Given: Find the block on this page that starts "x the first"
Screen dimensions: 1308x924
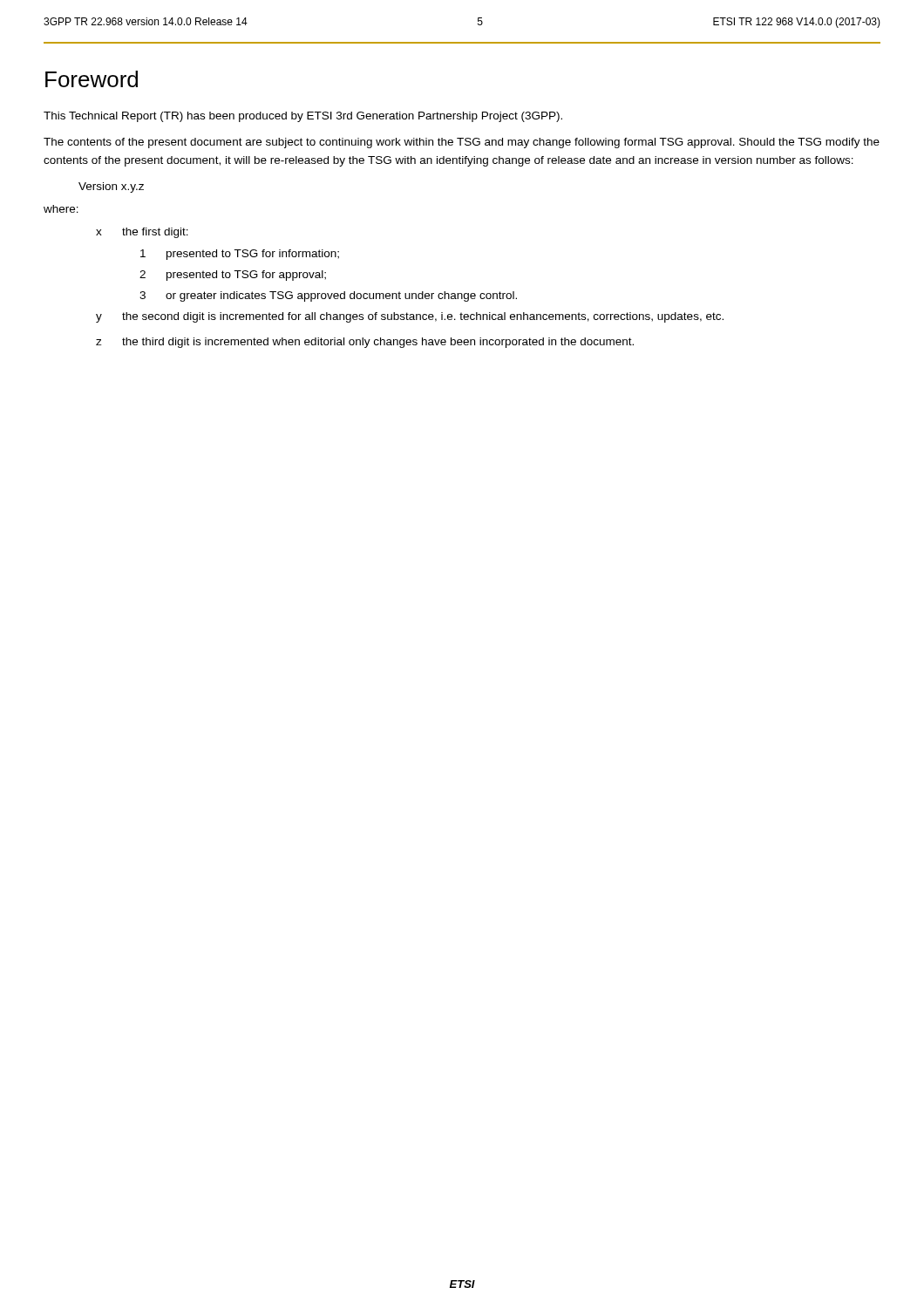Looking at the screenshot, I should coord(142,232).
